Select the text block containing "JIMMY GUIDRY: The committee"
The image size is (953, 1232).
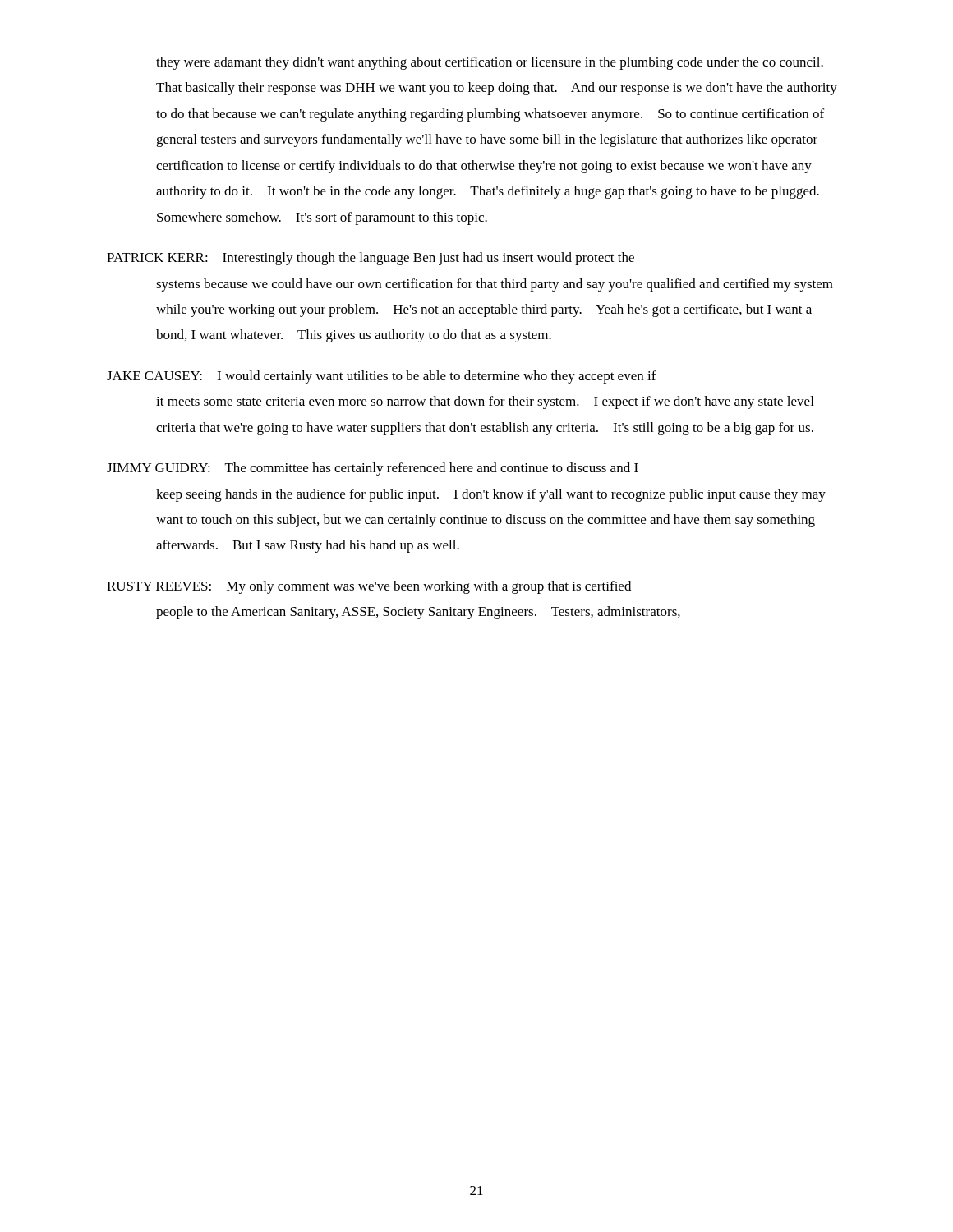[x=476, y=507]
